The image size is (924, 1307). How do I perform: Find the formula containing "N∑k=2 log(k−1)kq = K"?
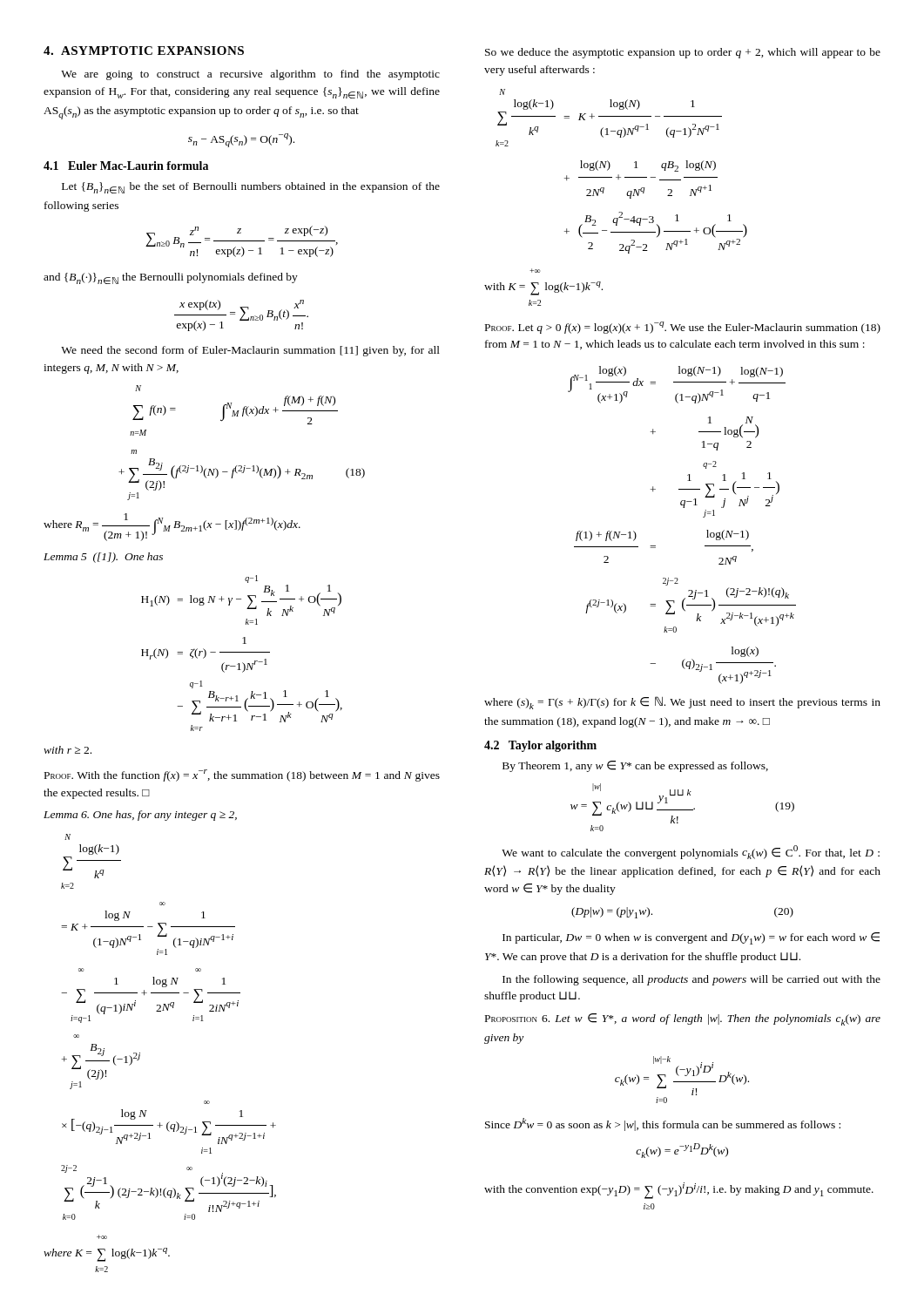(x=687, y=171)
